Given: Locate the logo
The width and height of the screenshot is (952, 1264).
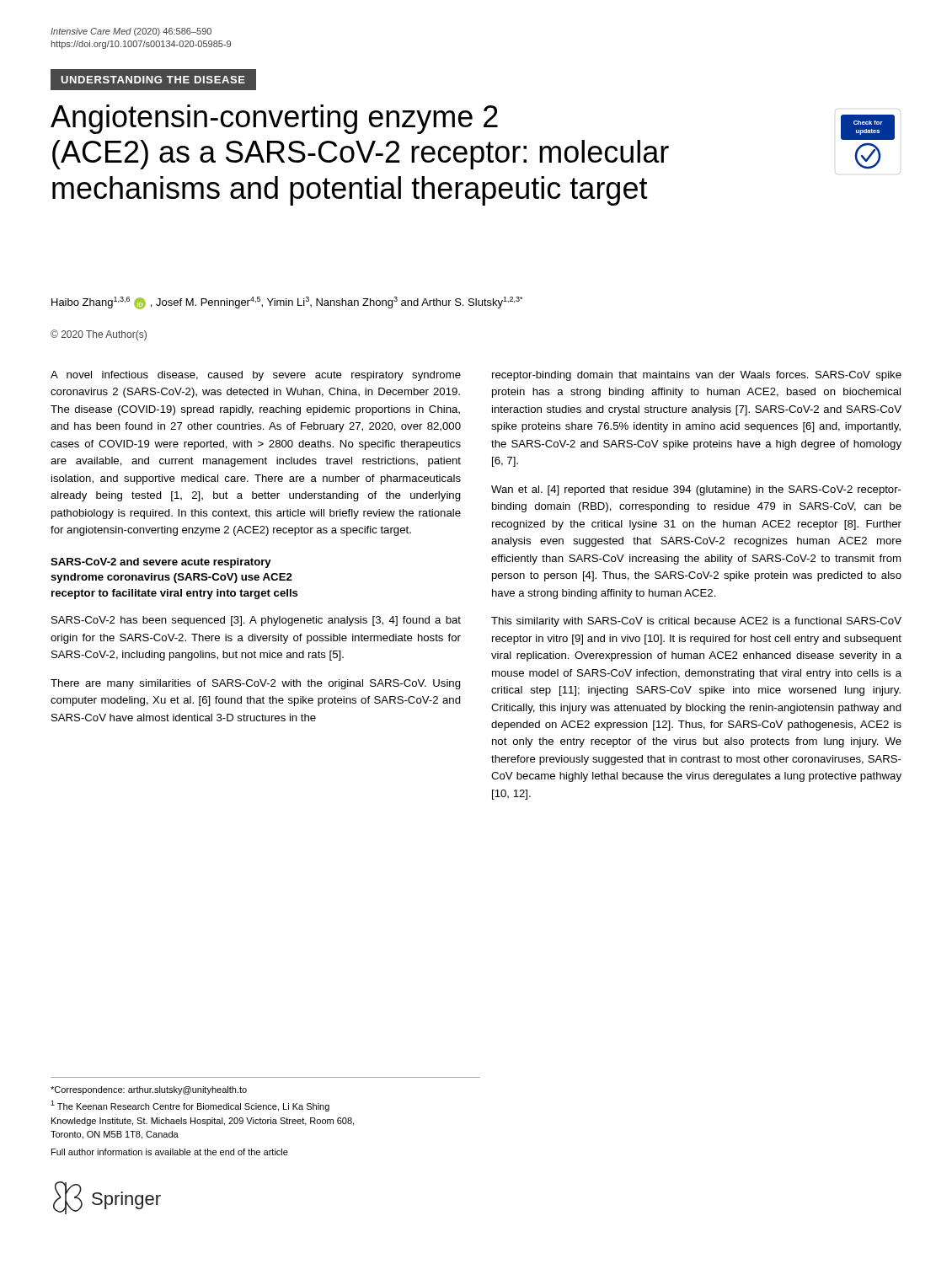Looking at the screenshot, I should (x=116, y=1199).
